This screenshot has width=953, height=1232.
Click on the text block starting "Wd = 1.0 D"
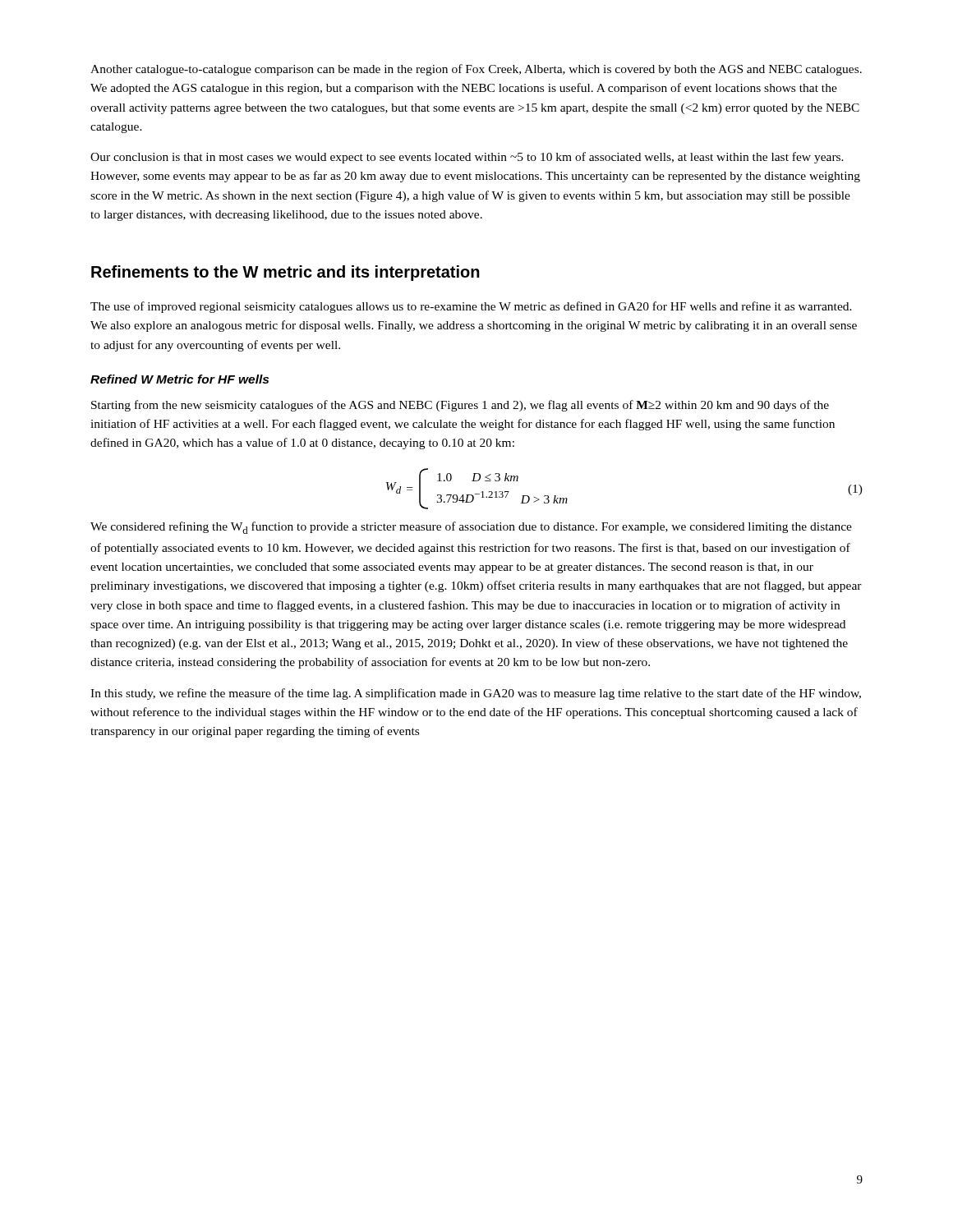470,495
